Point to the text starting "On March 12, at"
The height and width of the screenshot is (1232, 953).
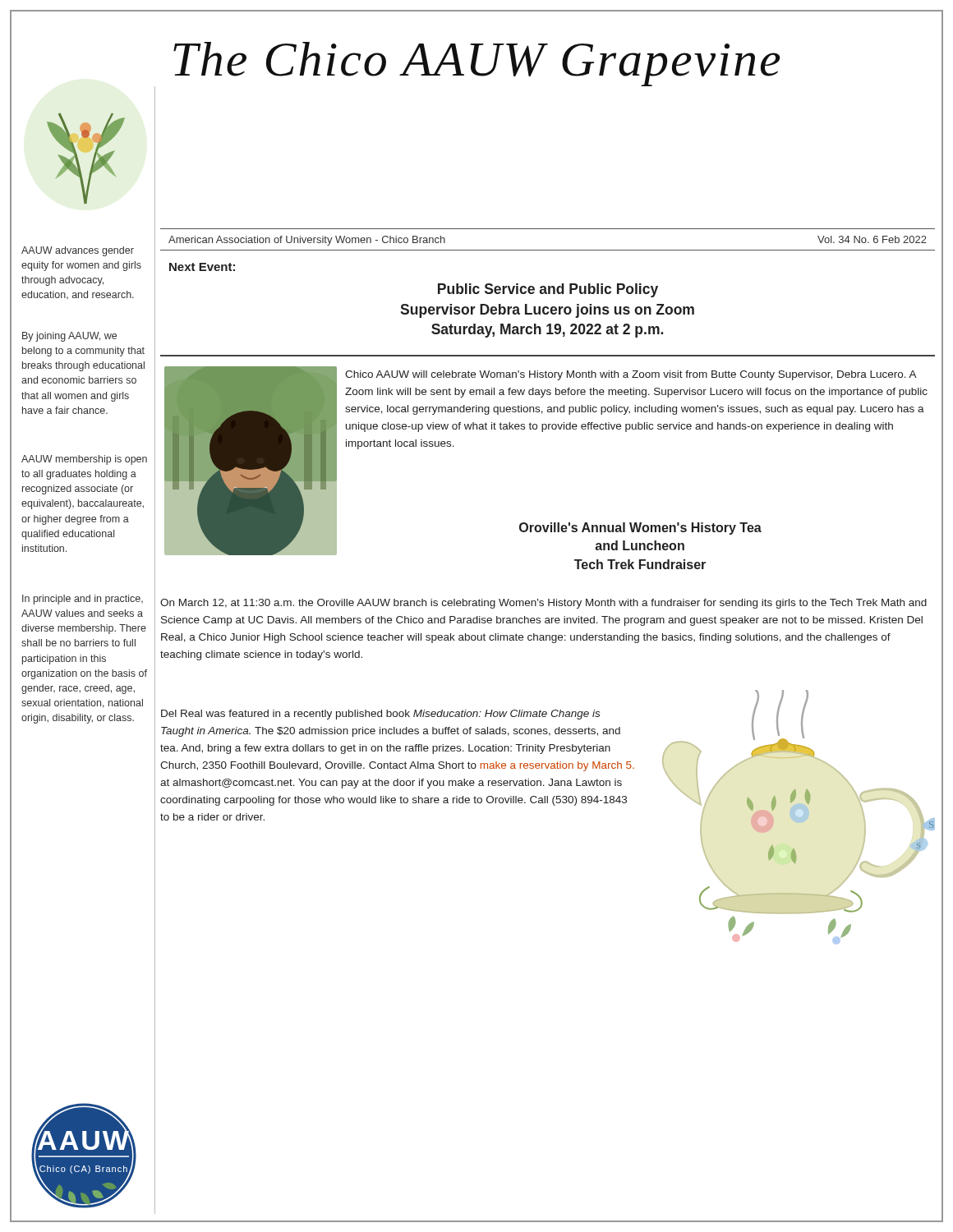point(544,628)
